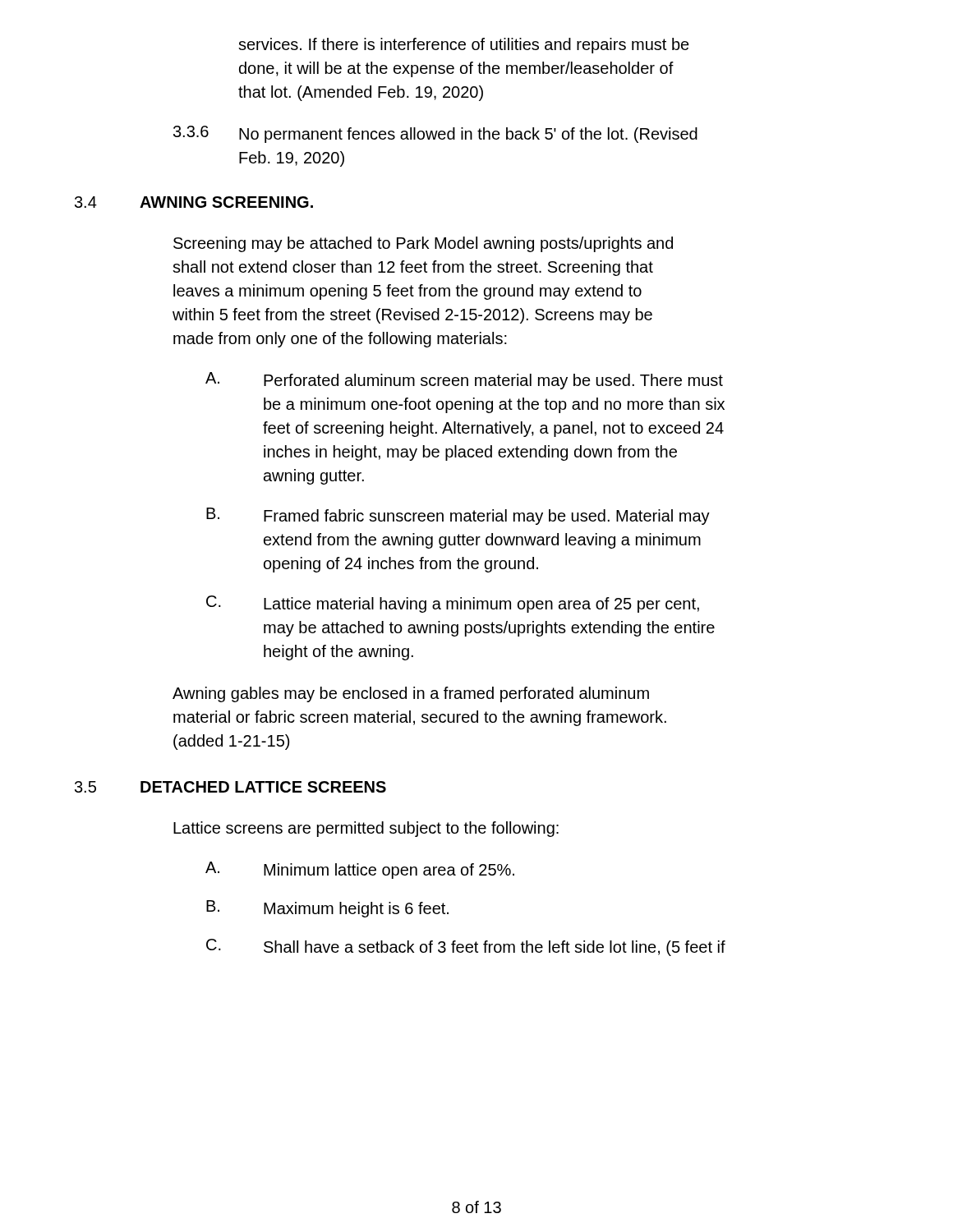This screenshot has width=953, height=1232.
Task: Click on the block starting "B. Framed fabric"
Action: pyautogui.click(x=542, y=540)
